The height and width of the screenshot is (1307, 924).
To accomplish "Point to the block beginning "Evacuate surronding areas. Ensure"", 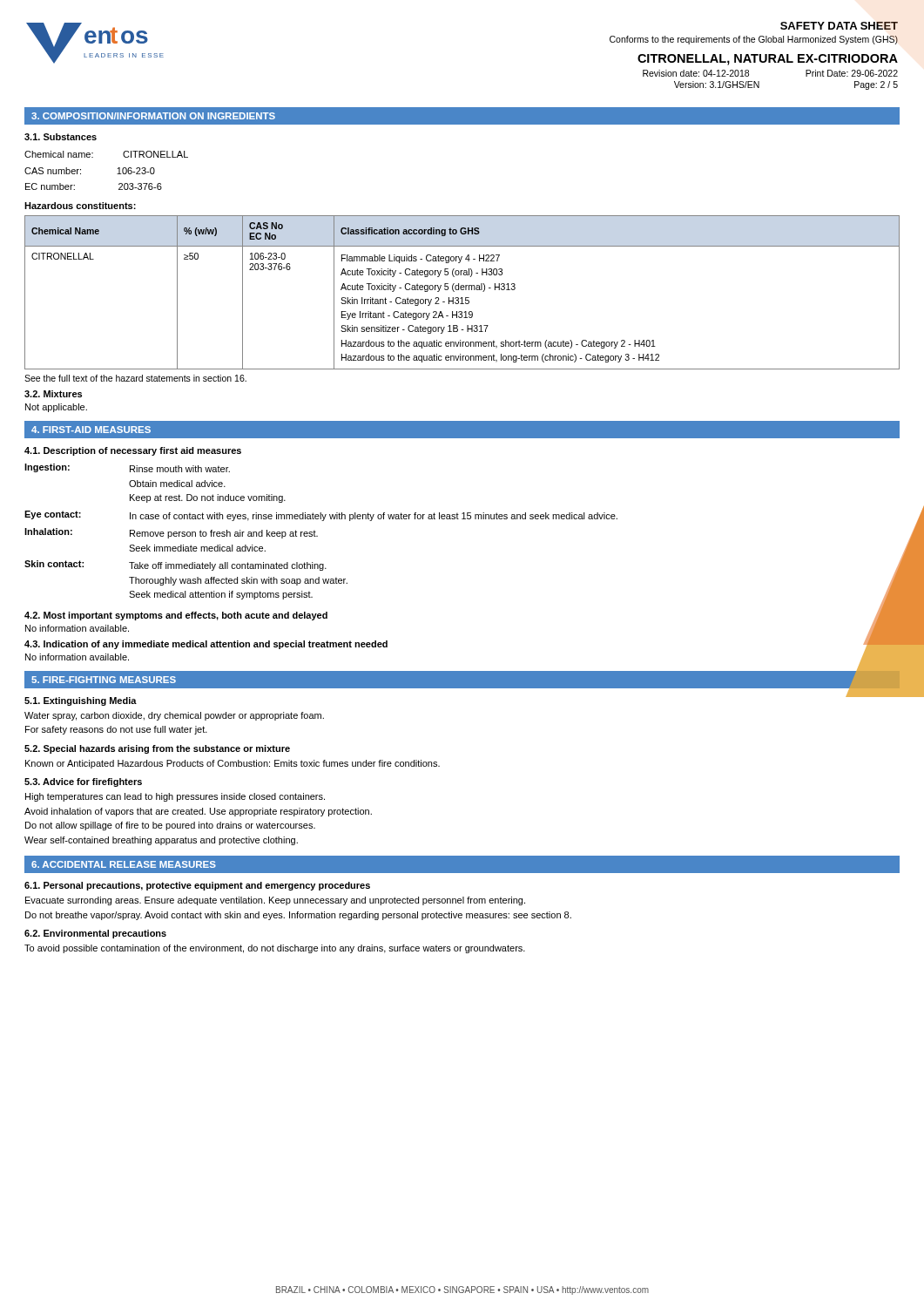I will coord(298,907).
